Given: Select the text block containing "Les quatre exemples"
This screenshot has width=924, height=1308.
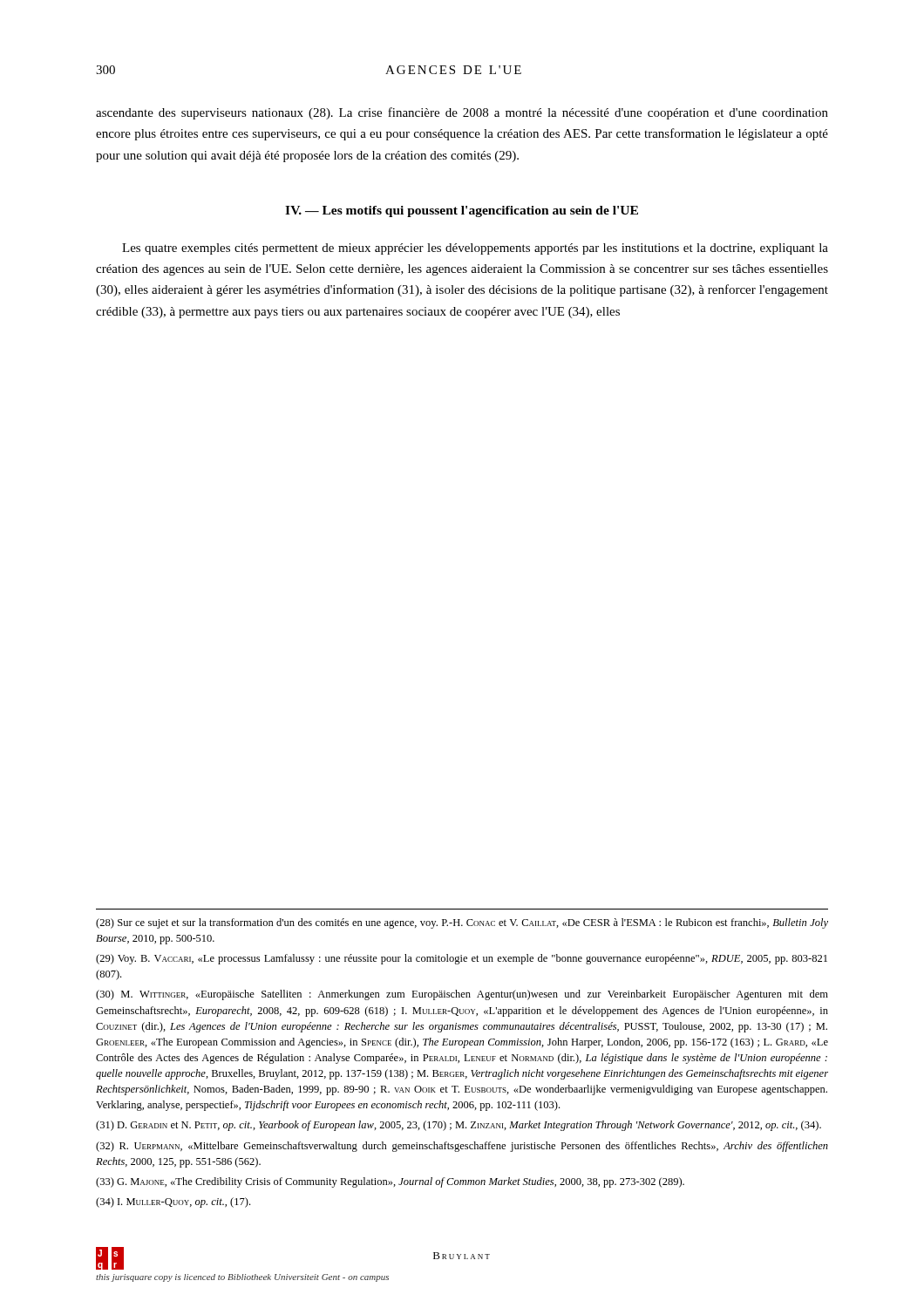Looking at the screenshot, I should click(462, 279).
